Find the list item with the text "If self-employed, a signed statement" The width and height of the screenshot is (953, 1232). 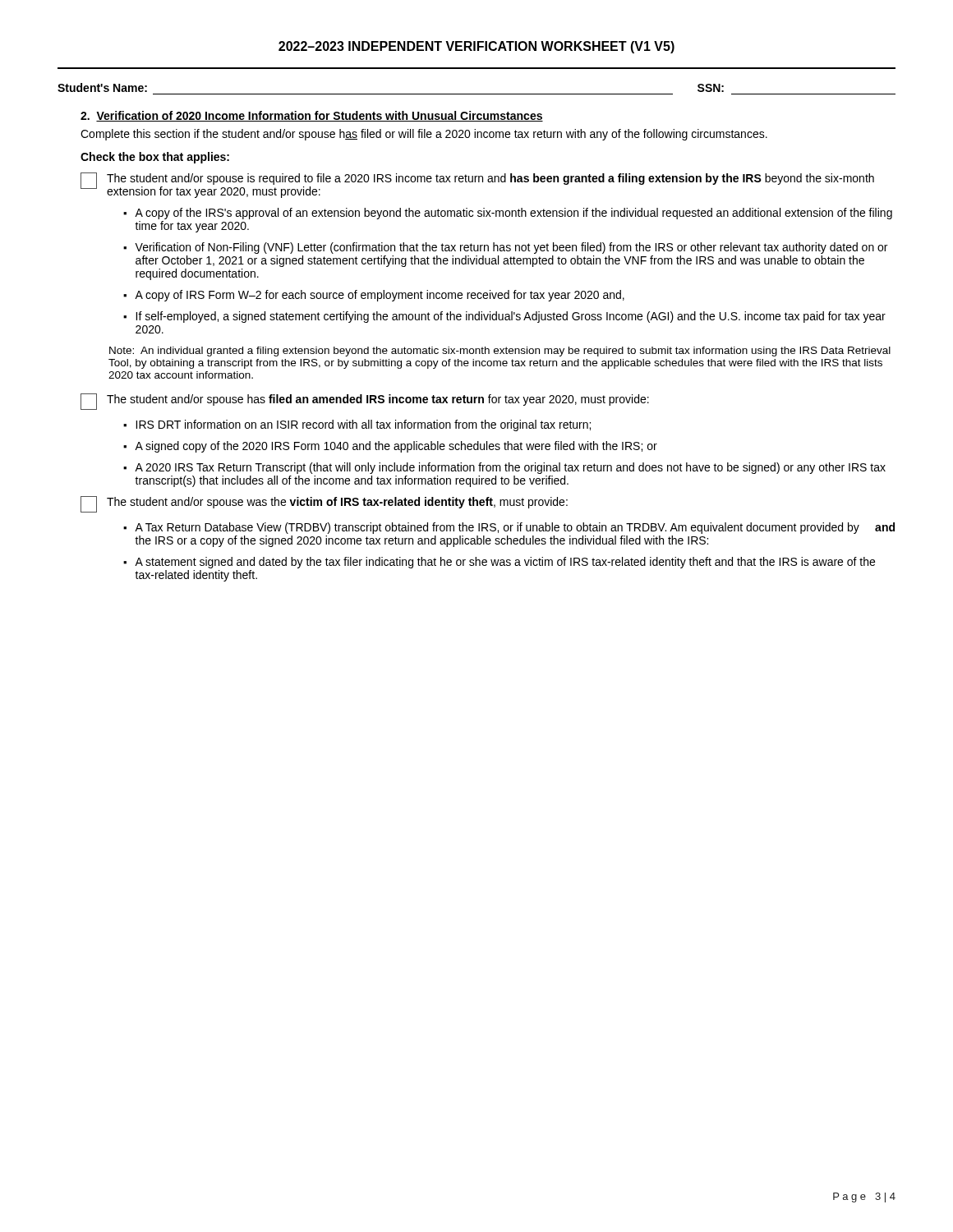510,323
